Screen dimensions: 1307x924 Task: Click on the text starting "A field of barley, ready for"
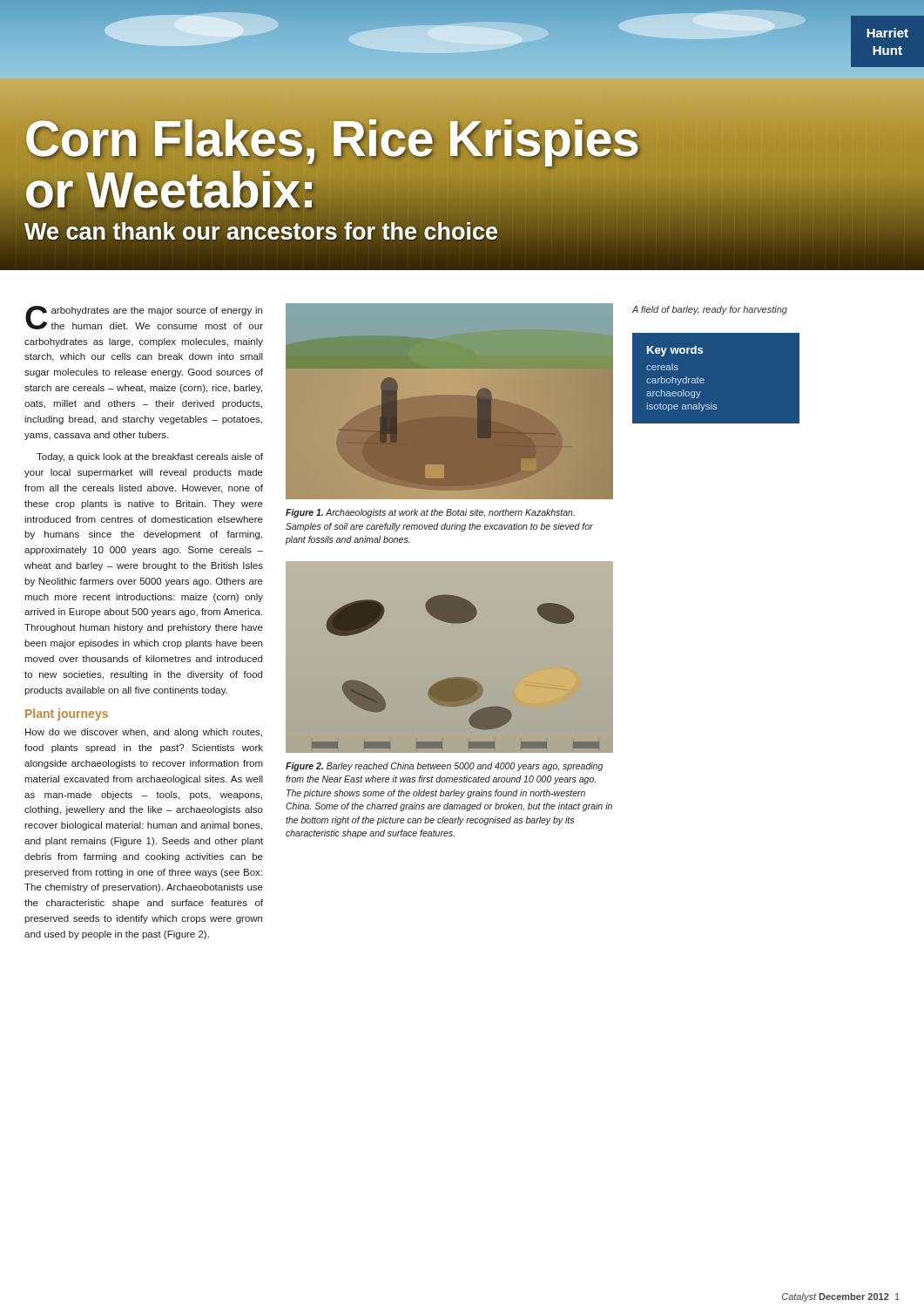[x=710, y=309]
